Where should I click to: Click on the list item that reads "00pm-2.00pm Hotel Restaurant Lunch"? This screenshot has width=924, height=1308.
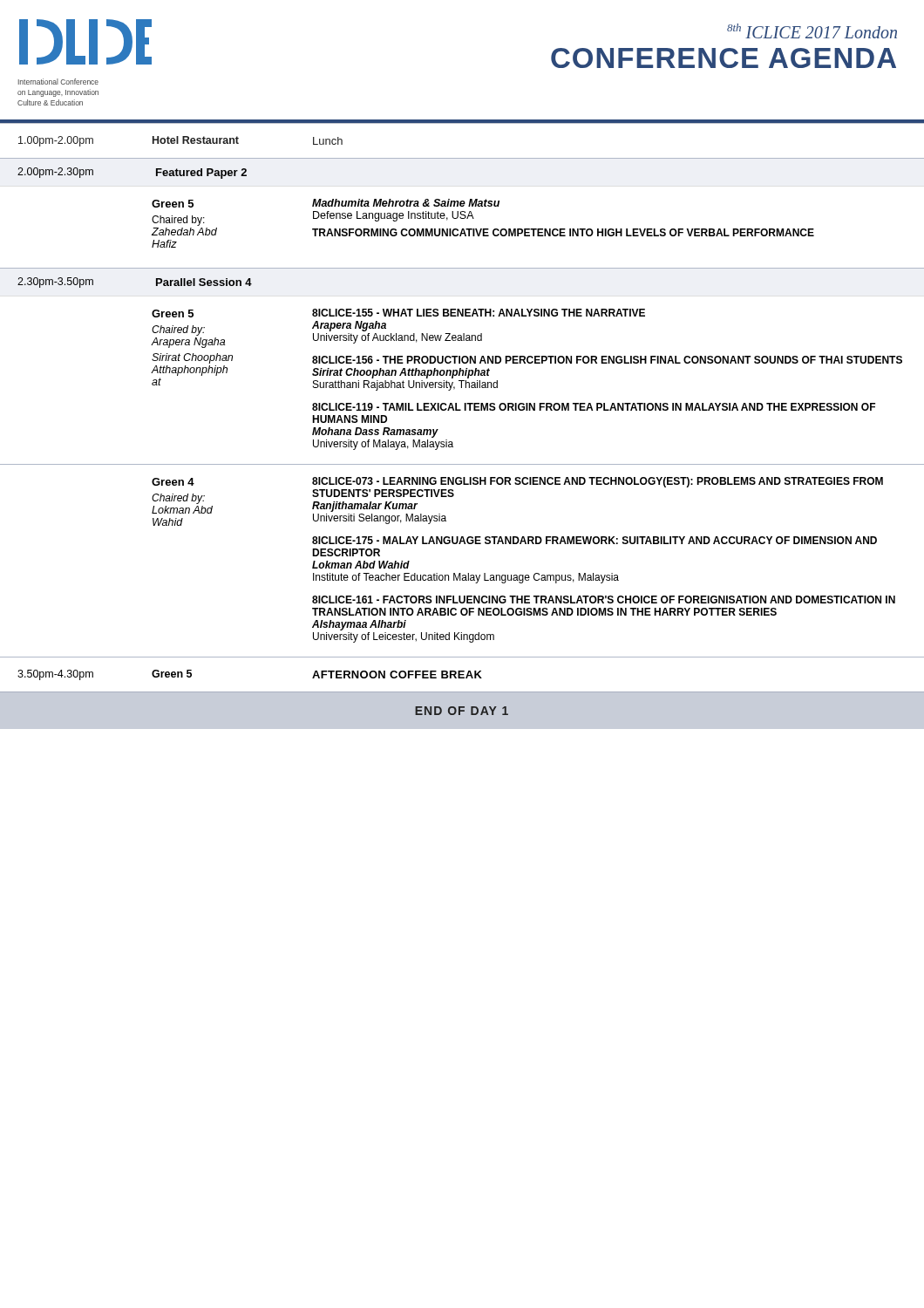click(x=180, y=141)
